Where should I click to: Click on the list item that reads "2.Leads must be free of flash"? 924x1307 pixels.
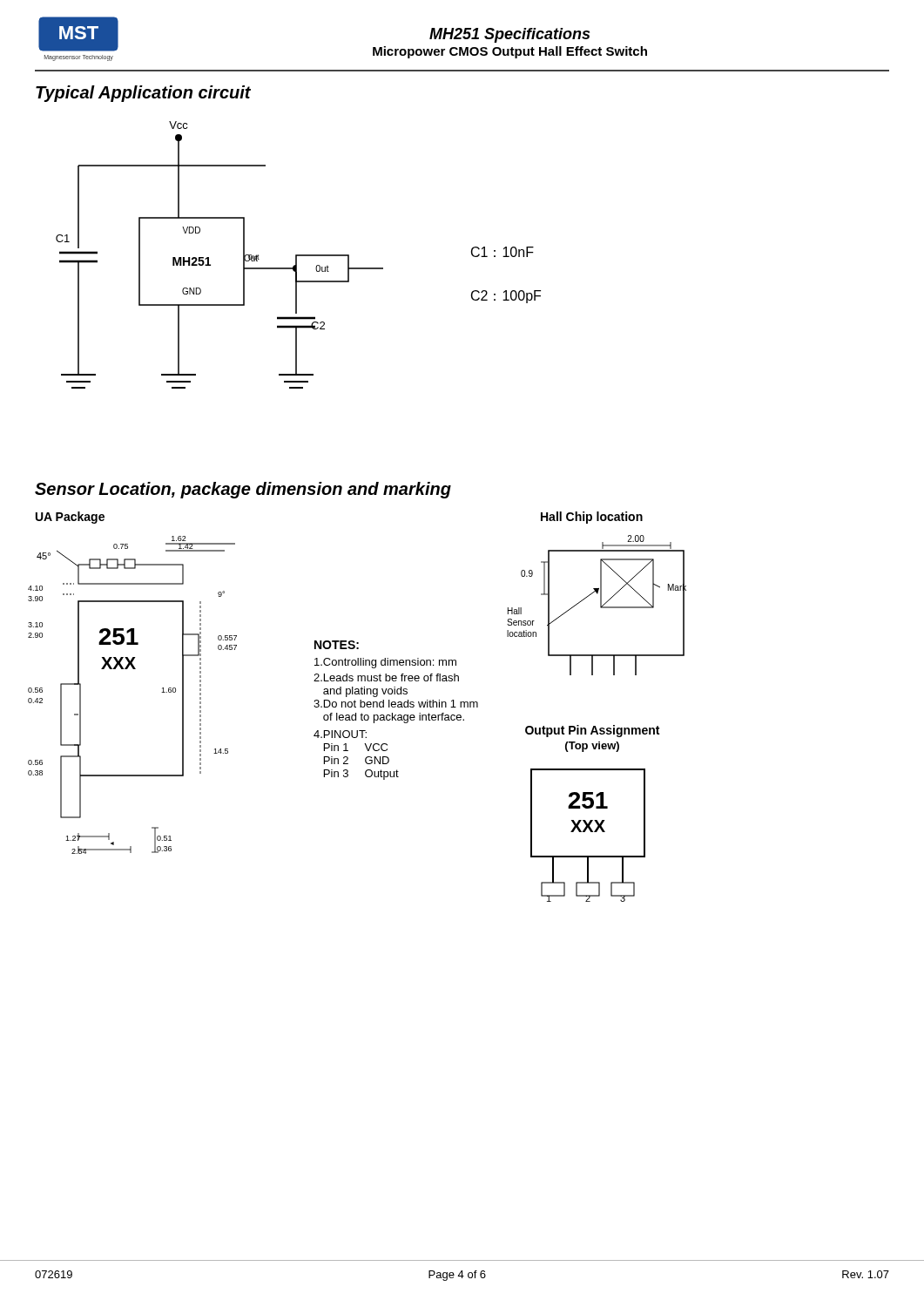(x=387, y=684)
